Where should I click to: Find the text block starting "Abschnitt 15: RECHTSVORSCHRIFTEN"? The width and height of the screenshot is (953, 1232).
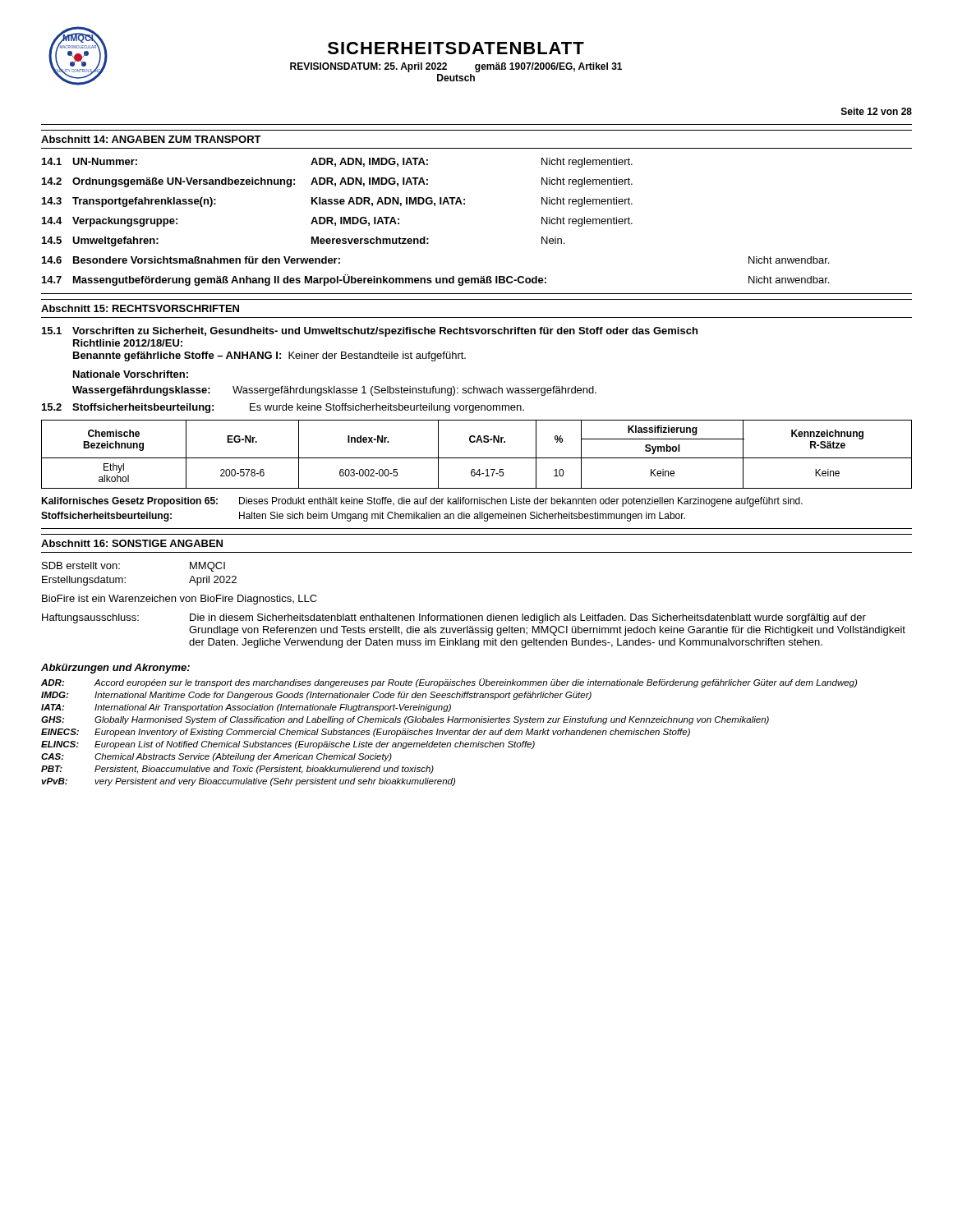tap(140, 308)
